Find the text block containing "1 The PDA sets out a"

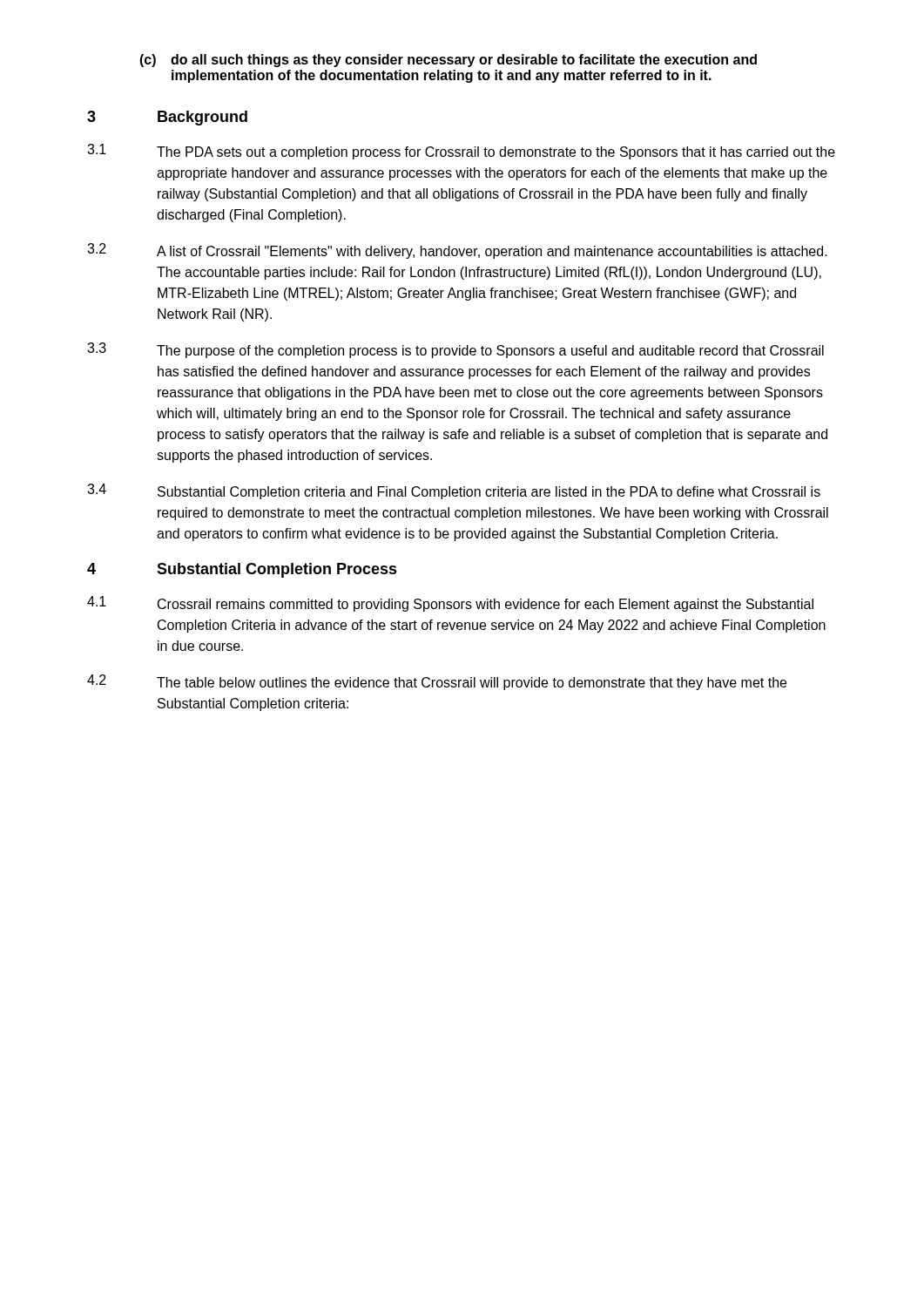coord(462,184)
